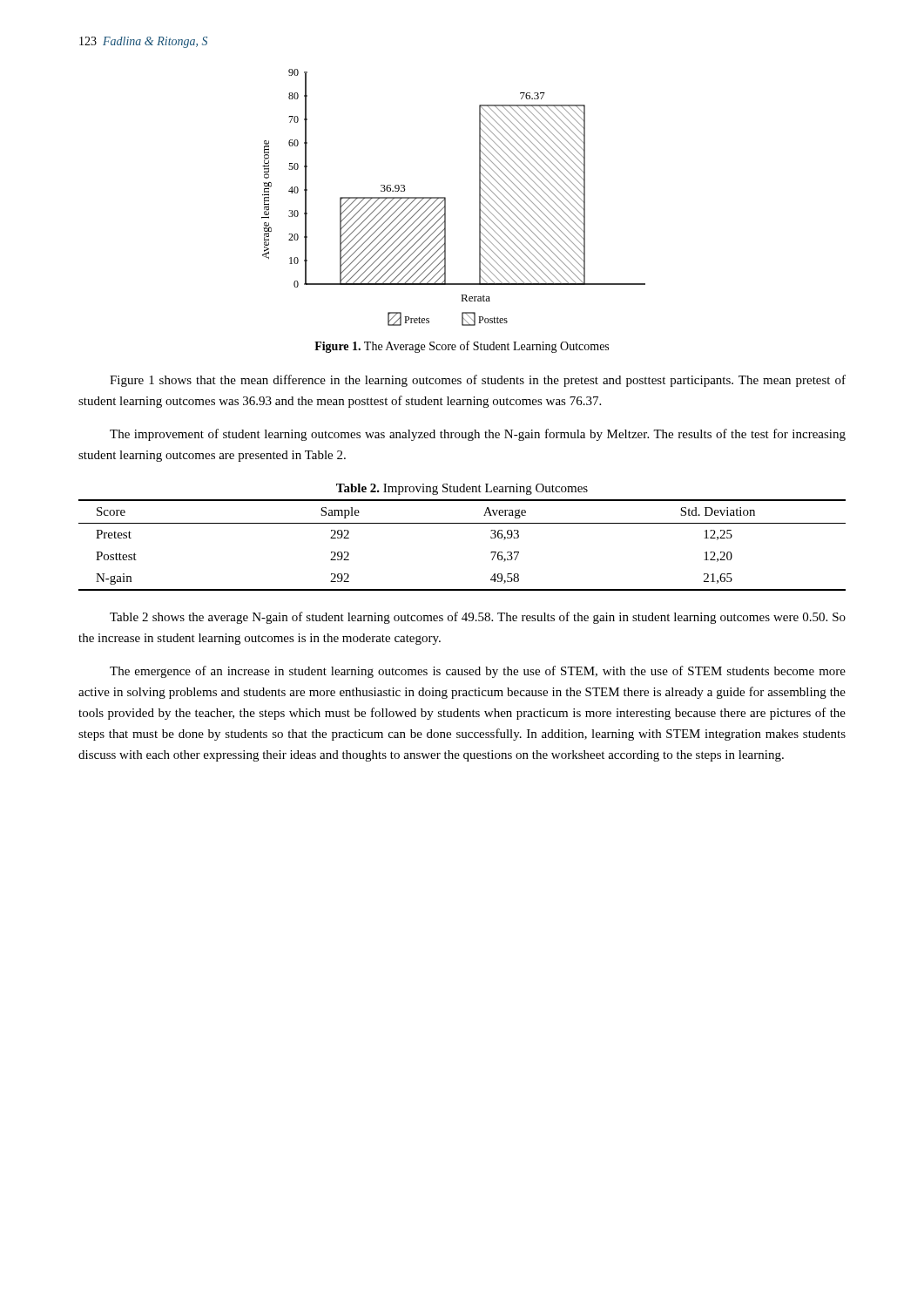
Task: Click on the passage starting "Table 2. Improving Student"
Action: point(462,488)
